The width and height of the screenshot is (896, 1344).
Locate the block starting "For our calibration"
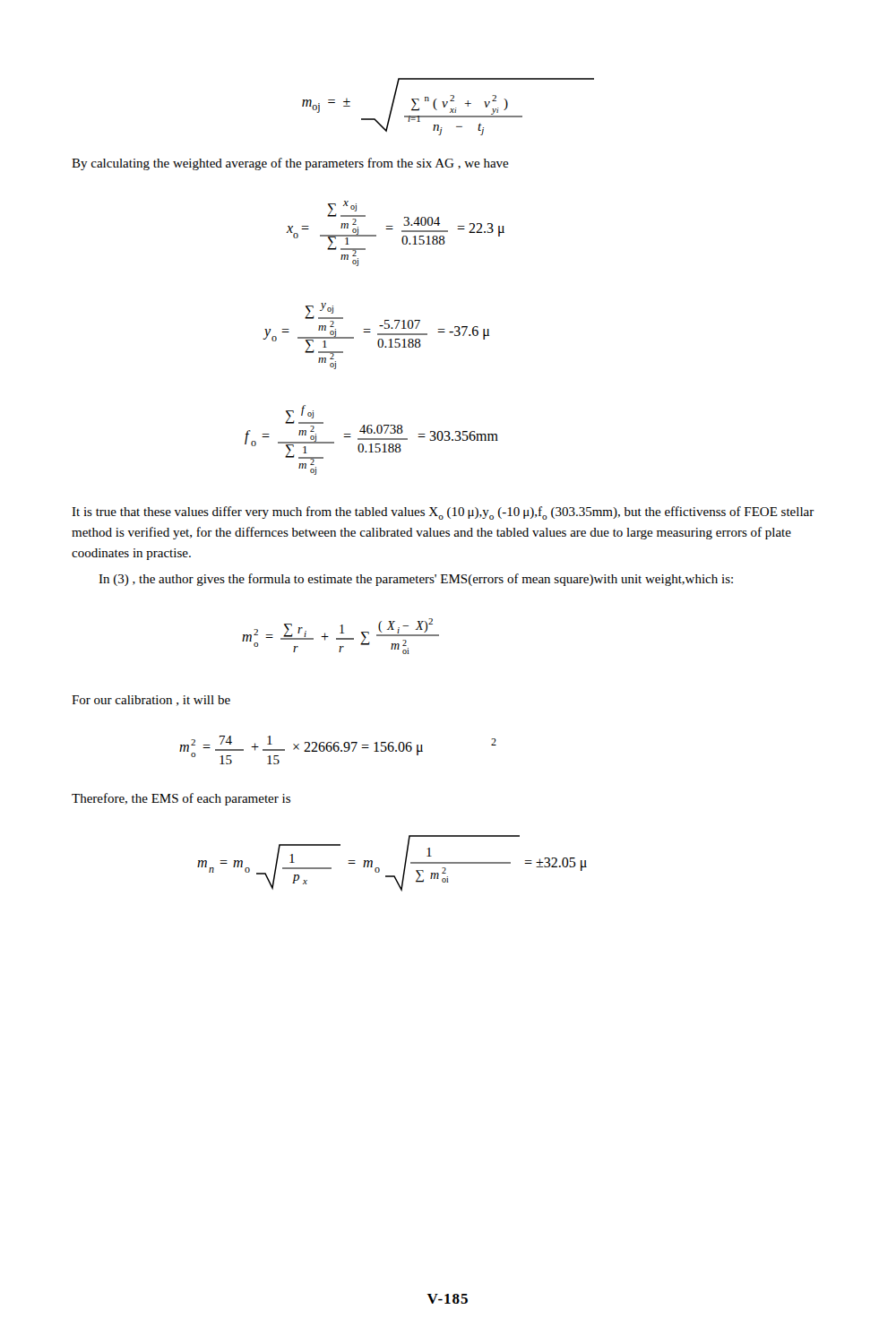click(x=151, y=699)
